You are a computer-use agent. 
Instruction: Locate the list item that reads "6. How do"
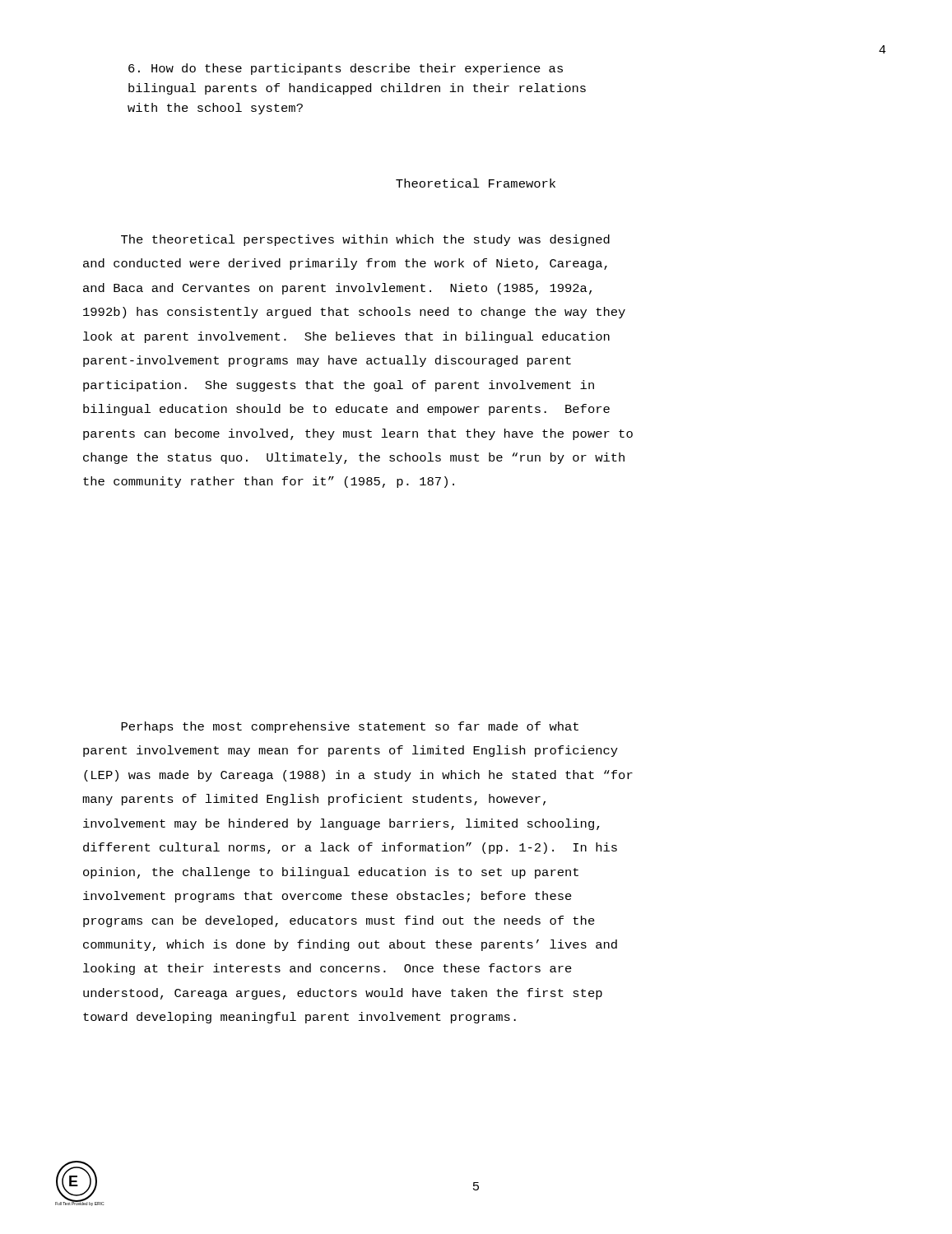[x=357, y=89]
